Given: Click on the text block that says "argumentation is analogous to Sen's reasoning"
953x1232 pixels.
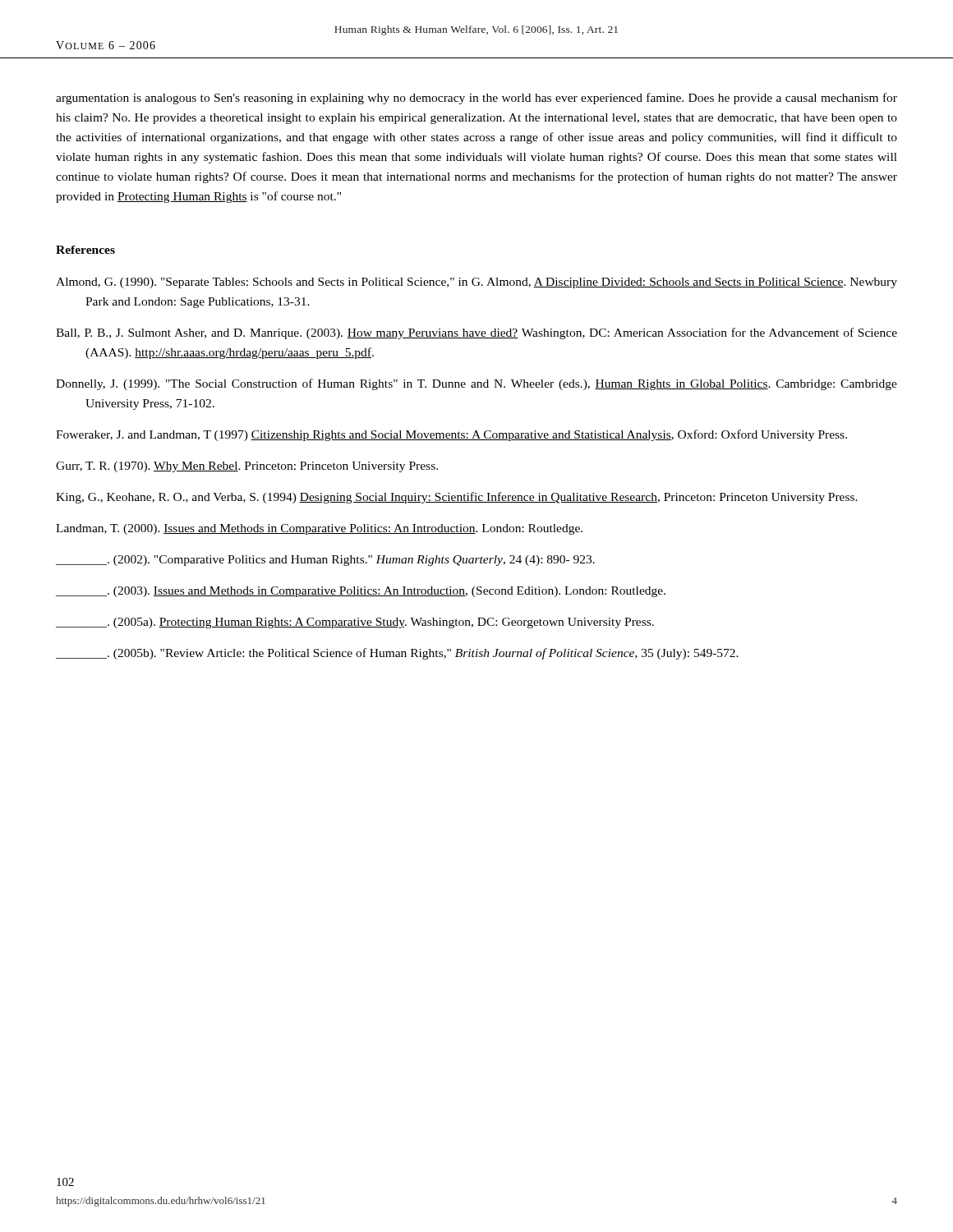Looking at the screenshot, I should coord(476,147).
